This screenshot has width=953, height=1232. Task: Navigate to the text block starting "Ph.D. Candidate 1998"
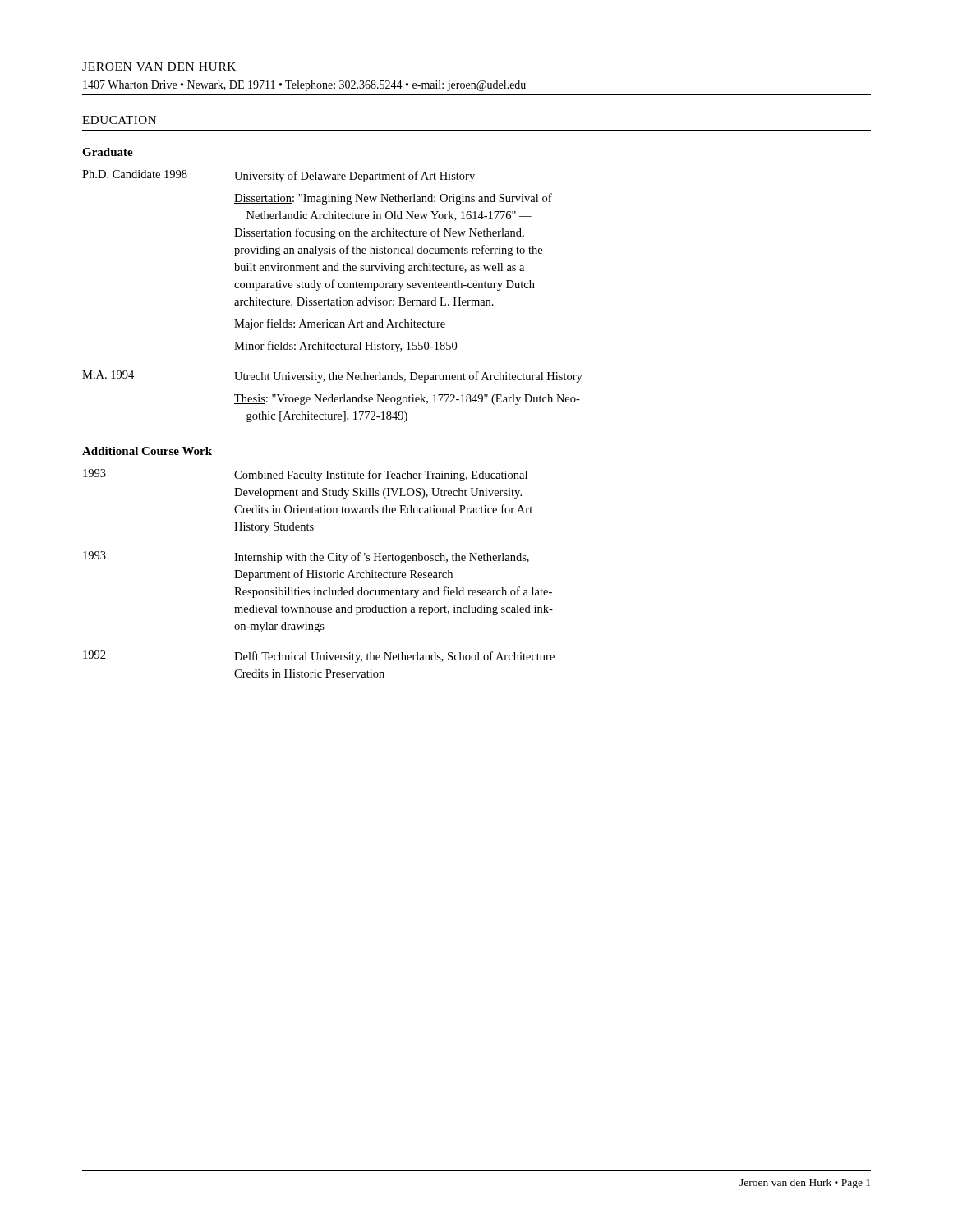point(135,174)
